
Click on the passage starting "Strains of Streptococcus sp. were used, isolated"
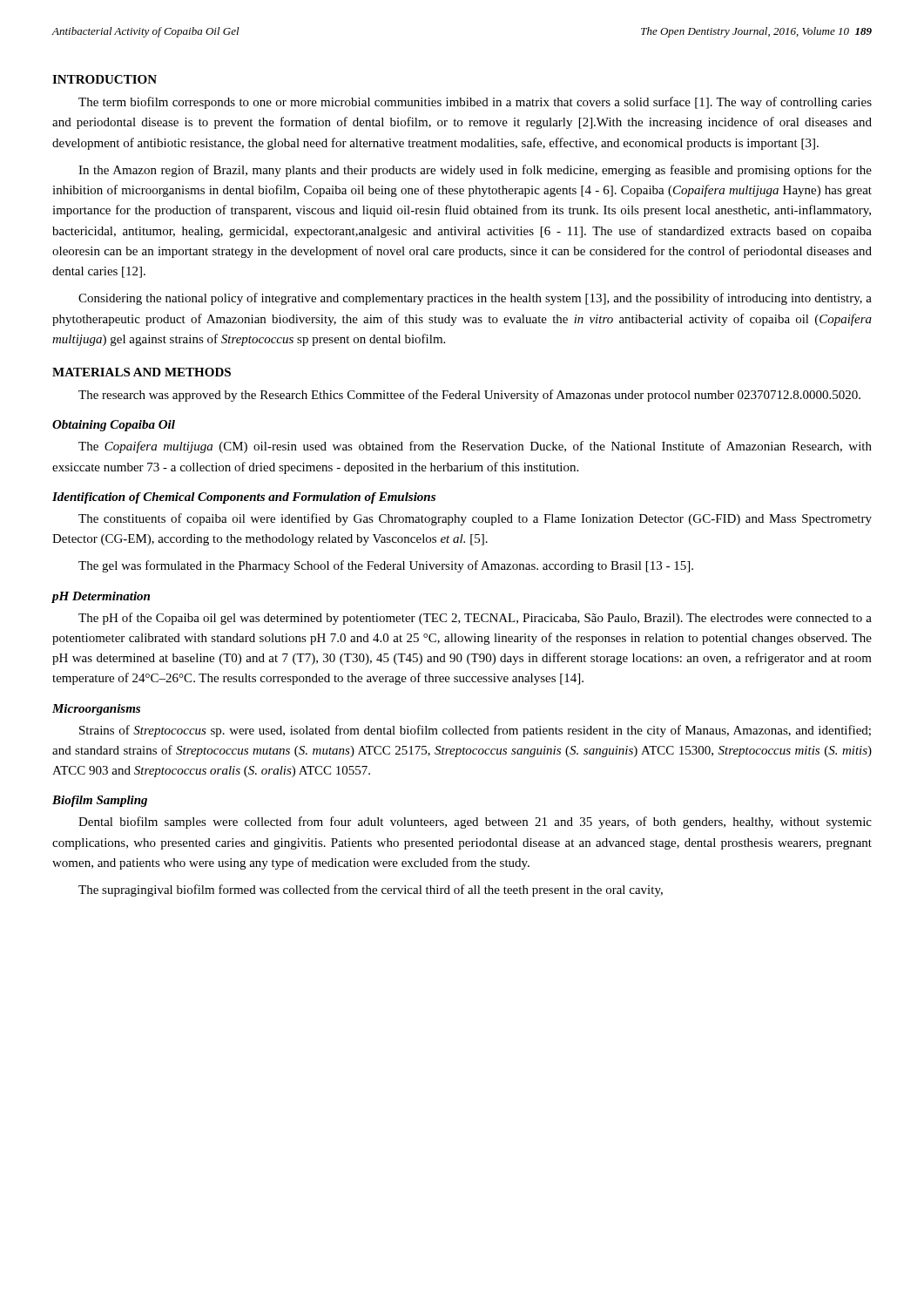(462, 750)
